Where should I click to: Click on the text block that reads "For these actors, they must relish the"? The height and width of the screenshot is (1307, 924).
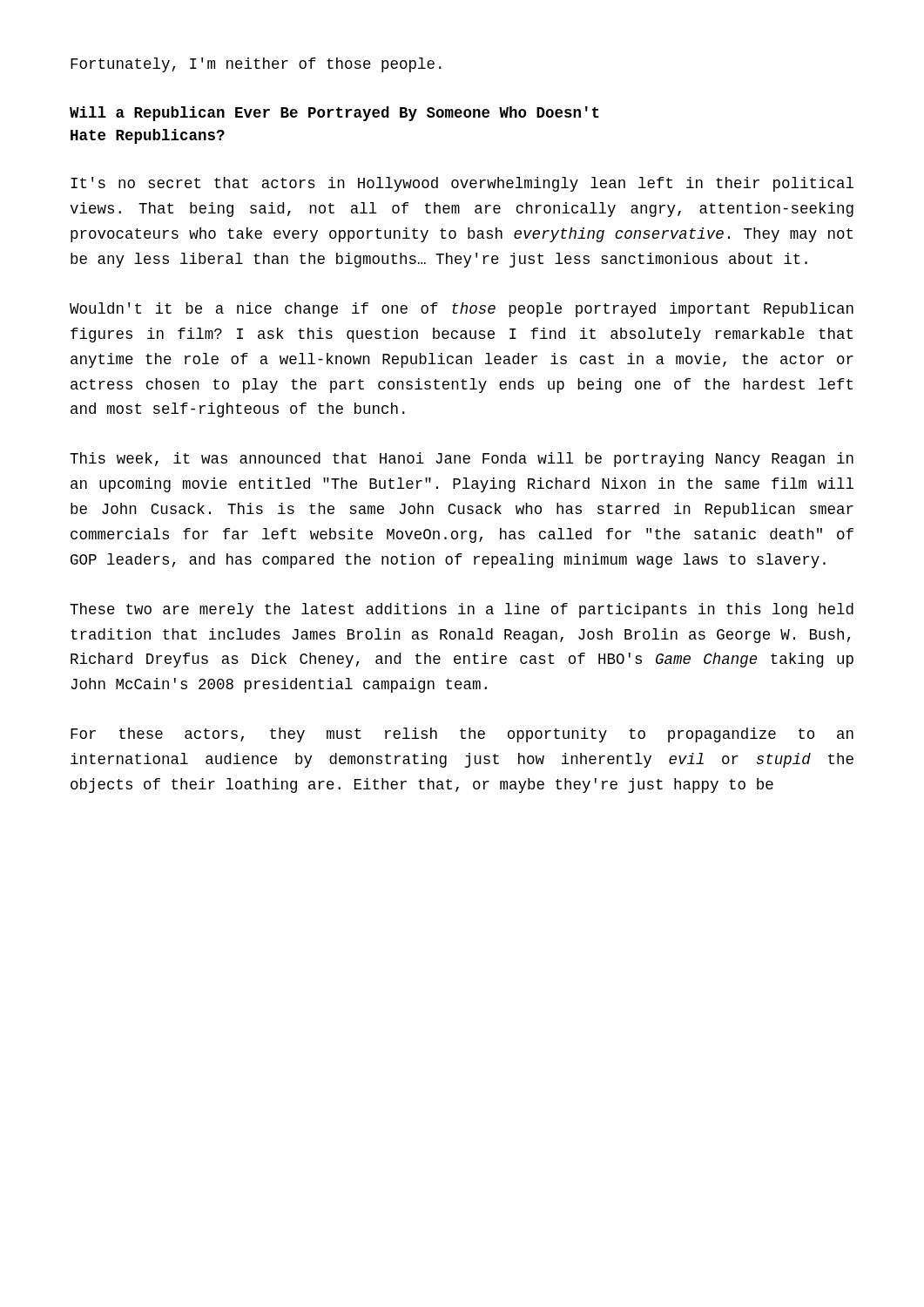(x=462, y=760)
